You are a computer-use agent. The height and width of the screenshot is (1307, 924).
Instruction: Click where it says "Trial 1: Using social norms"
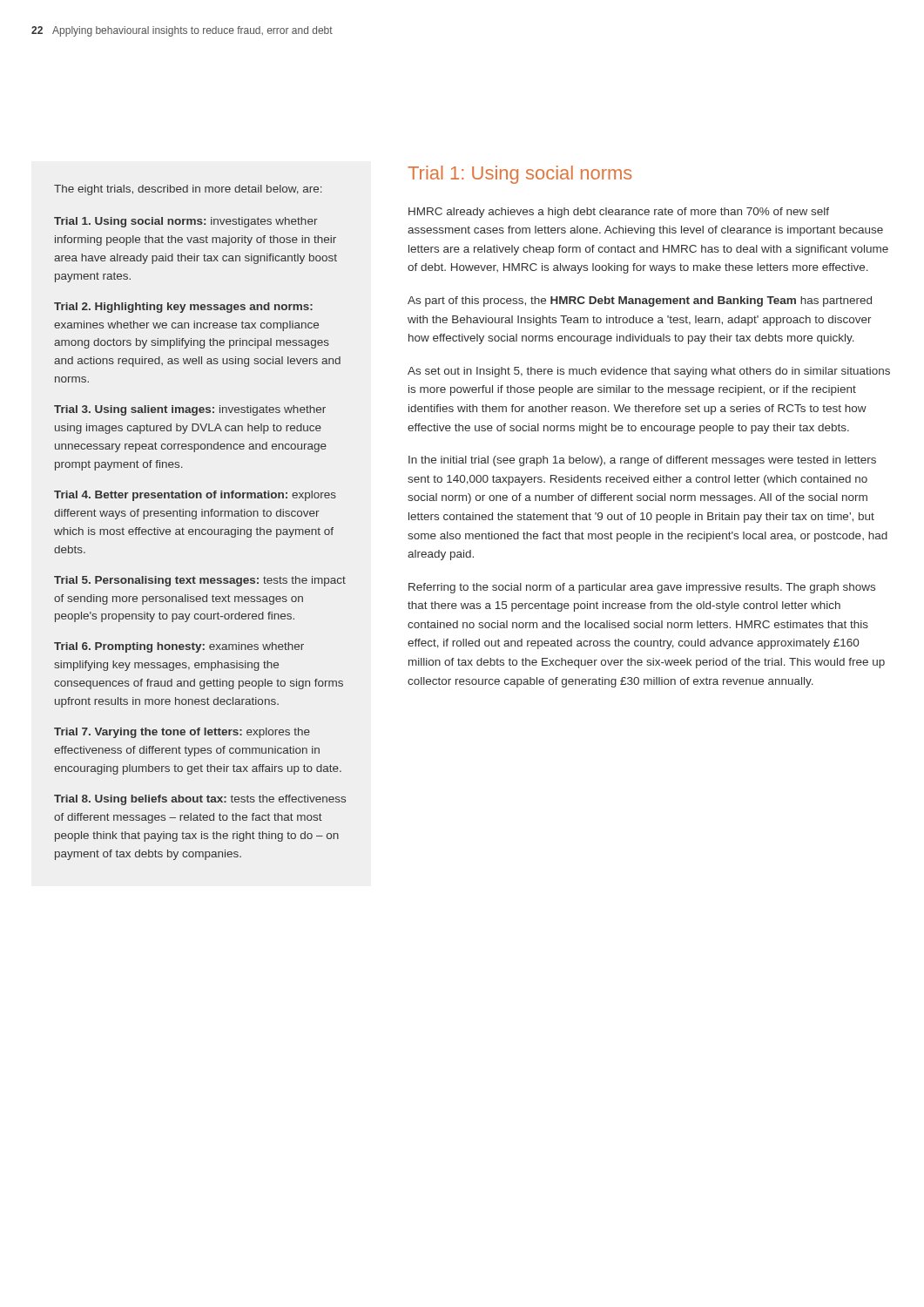pos(520,173)
